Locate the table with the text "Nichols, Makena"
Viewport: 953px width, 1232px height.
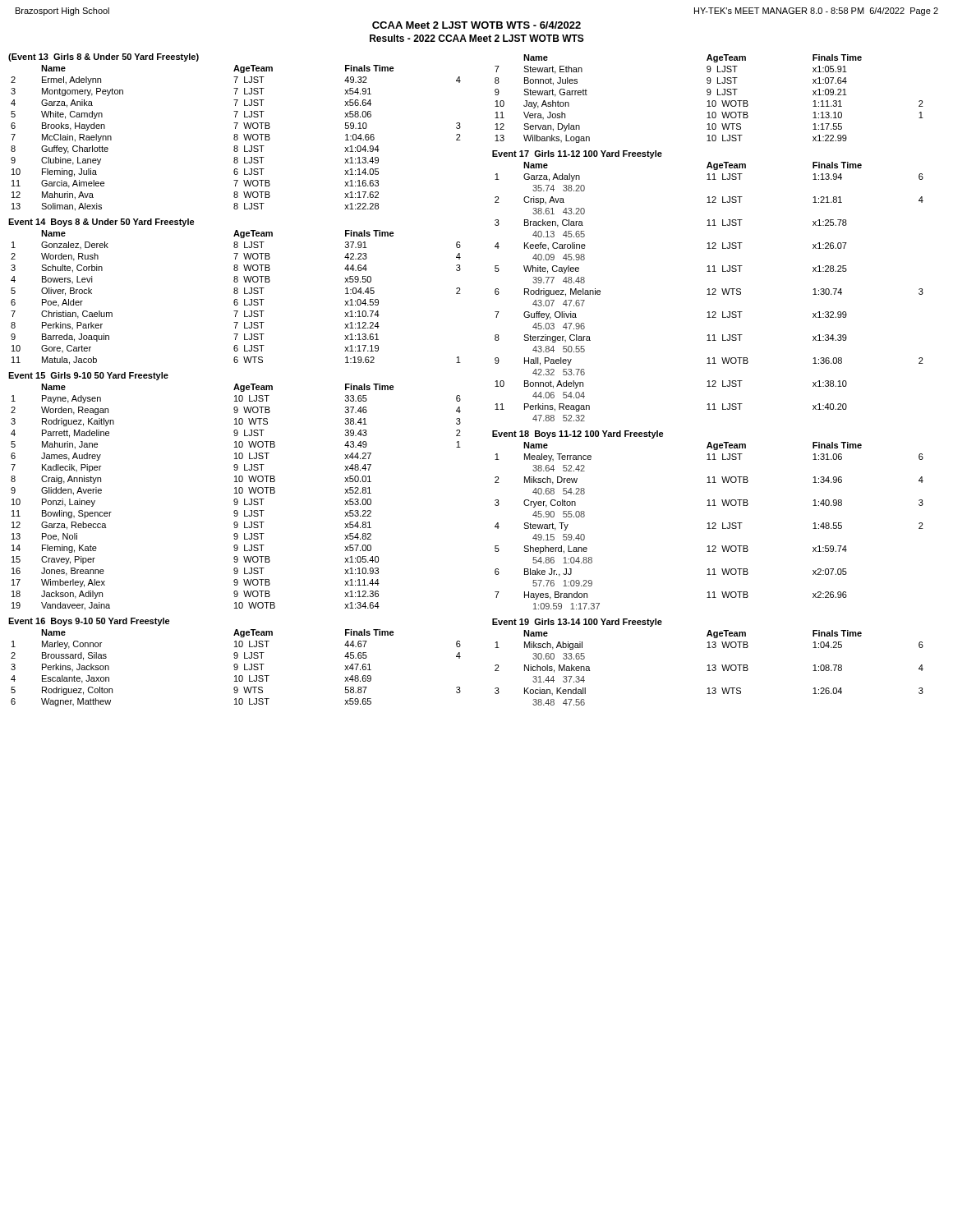718,668
